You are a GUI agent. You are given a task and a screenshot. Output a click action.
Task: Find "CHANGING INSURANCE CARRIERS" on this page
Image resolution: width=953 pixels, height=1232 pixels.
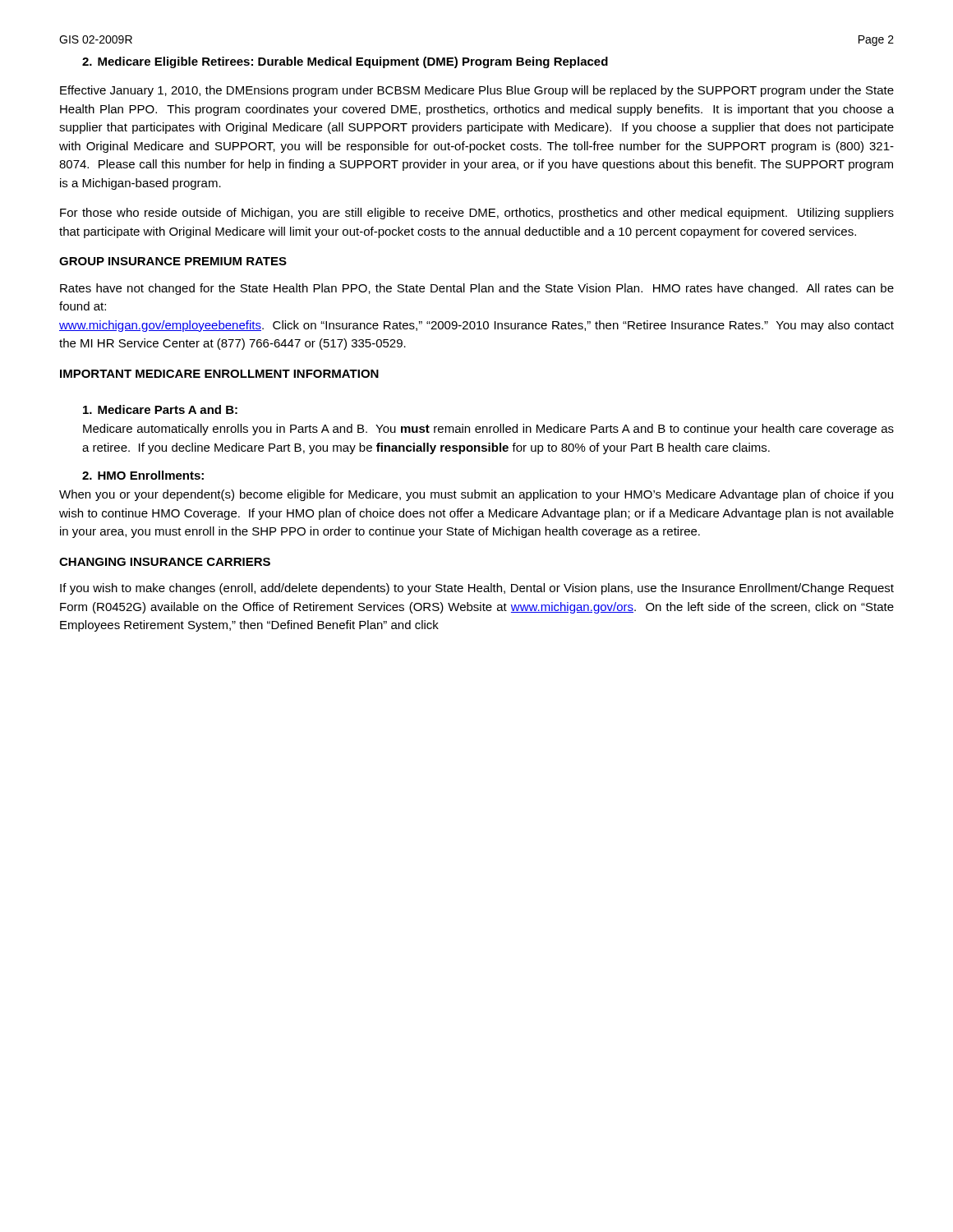tap(165, 562)
